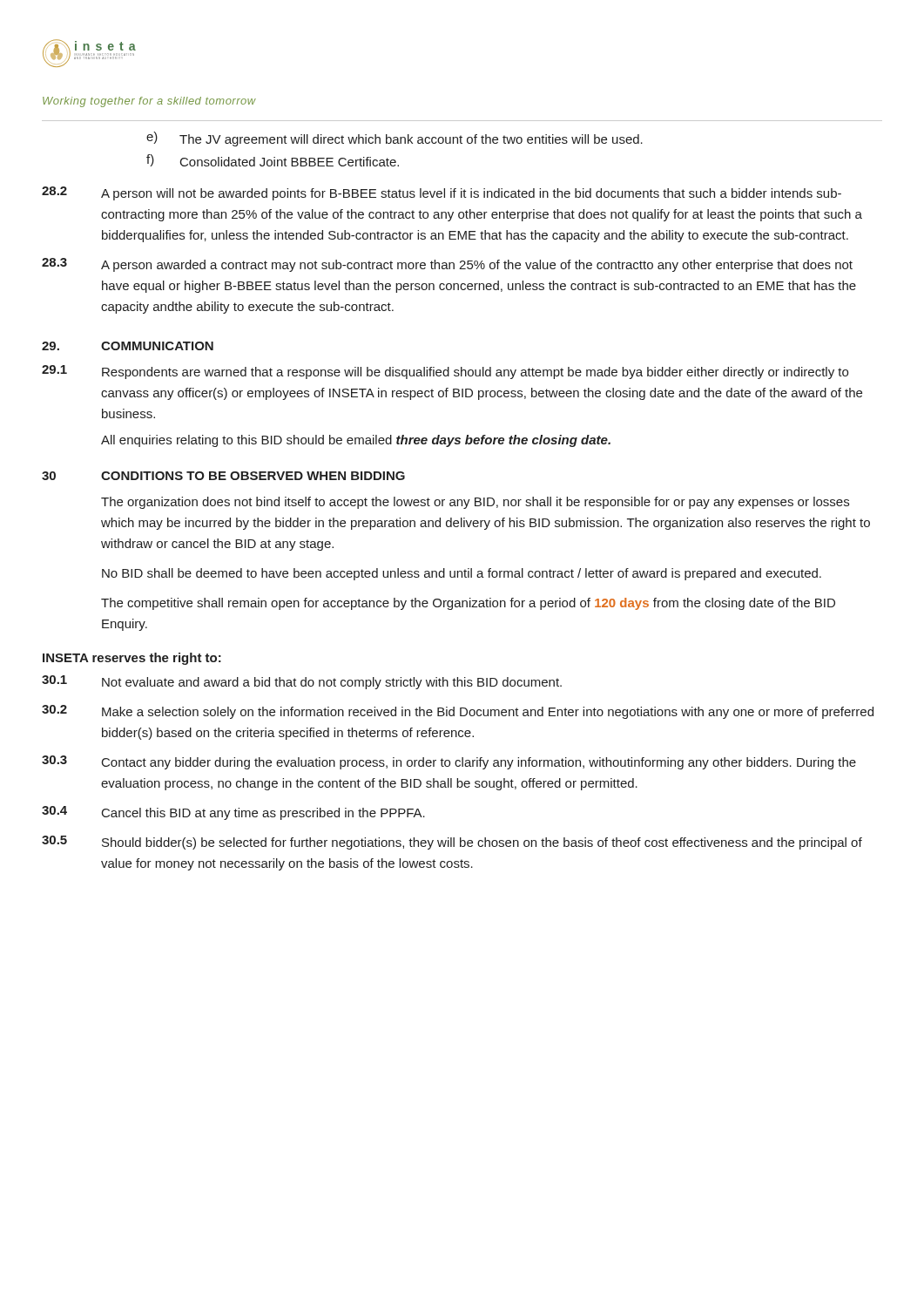
Task: Select the list item that says "28.3 A person awarded a contract"
Action: [462, 285]
